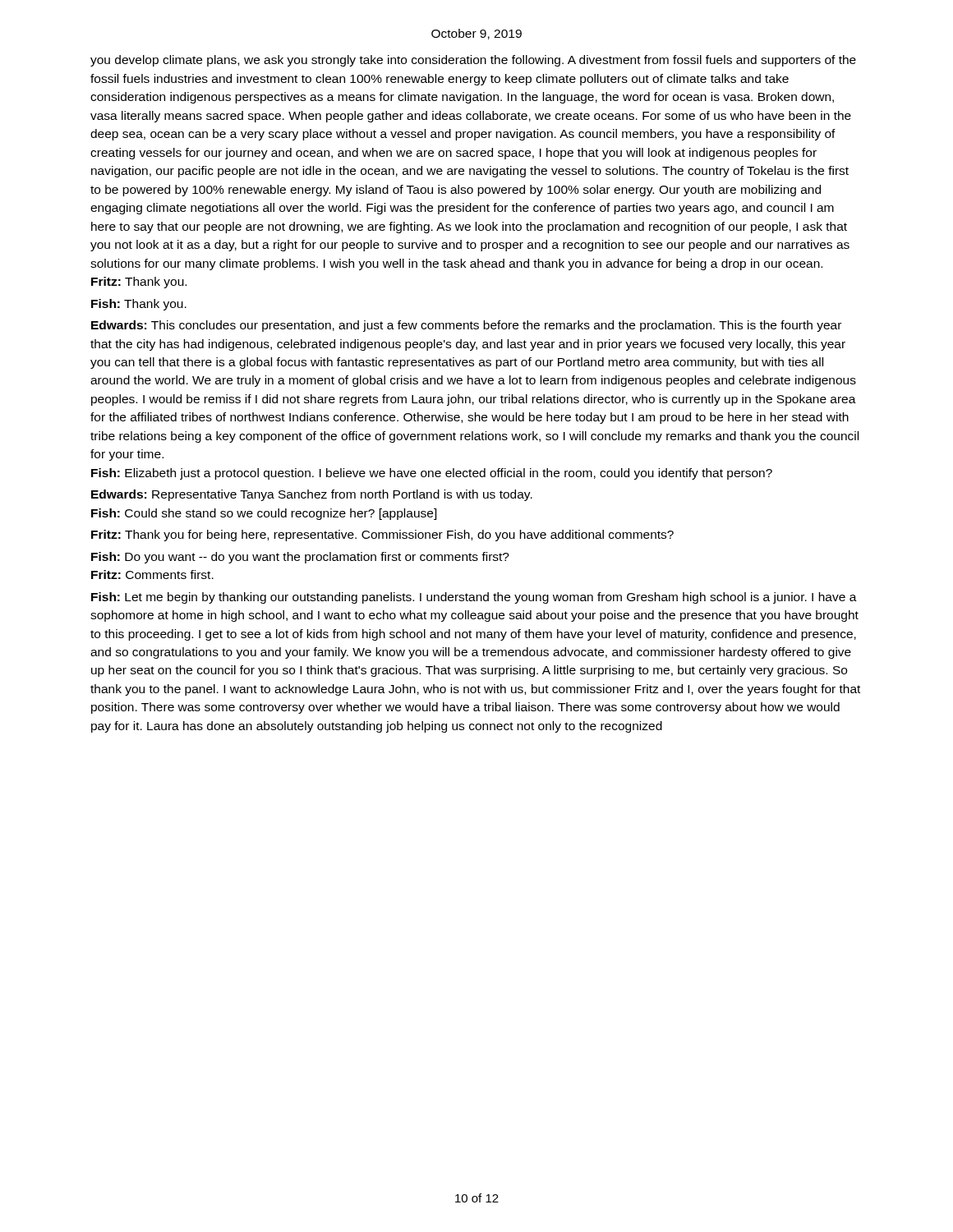Find the text block with the text "Fish: Do you"
The width and height of the screenshot is (953, 1232).
click(x=300, y=565)
